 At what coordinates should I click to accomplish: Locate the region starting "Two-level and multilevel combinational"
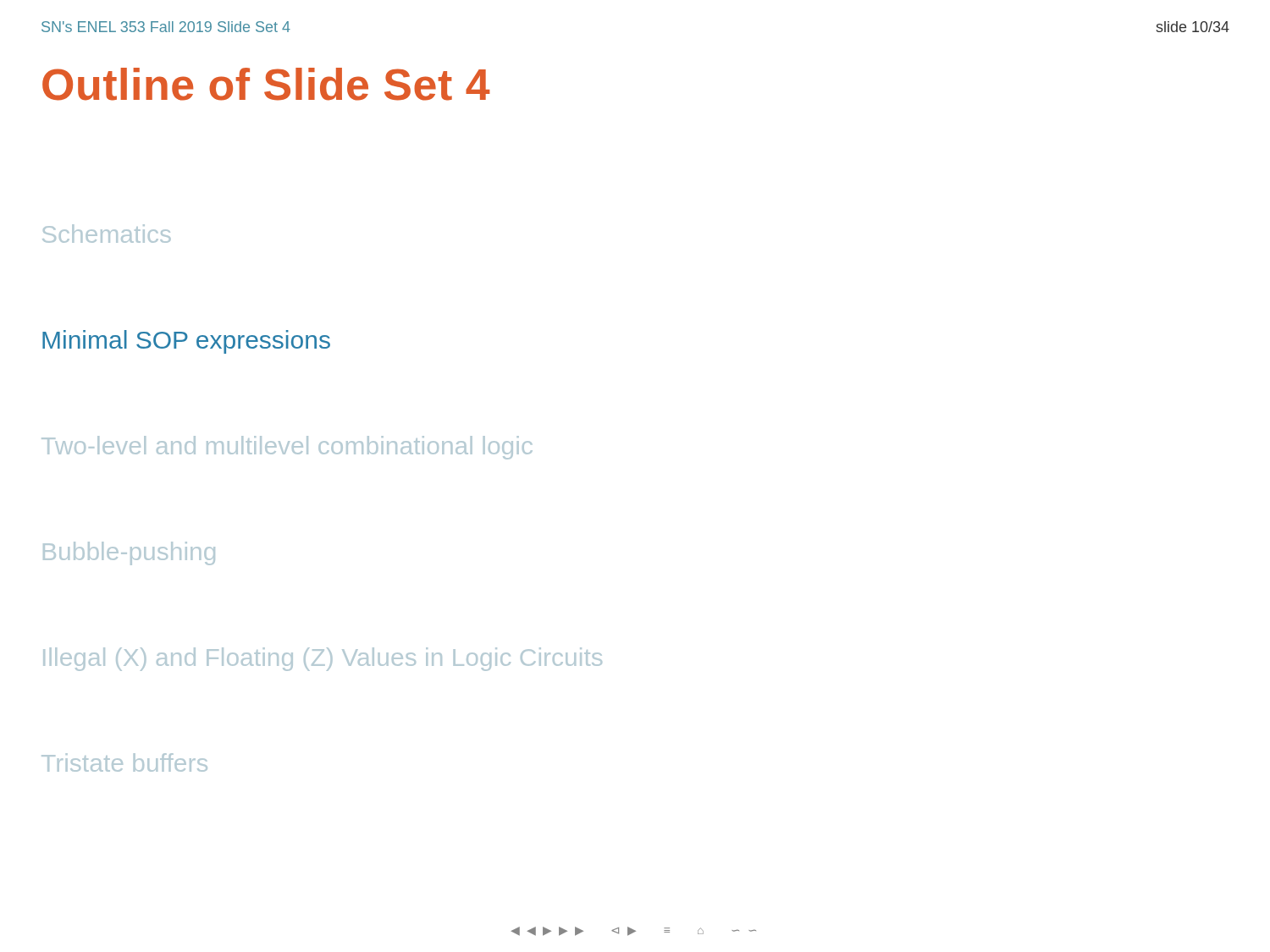pos(287,446)
